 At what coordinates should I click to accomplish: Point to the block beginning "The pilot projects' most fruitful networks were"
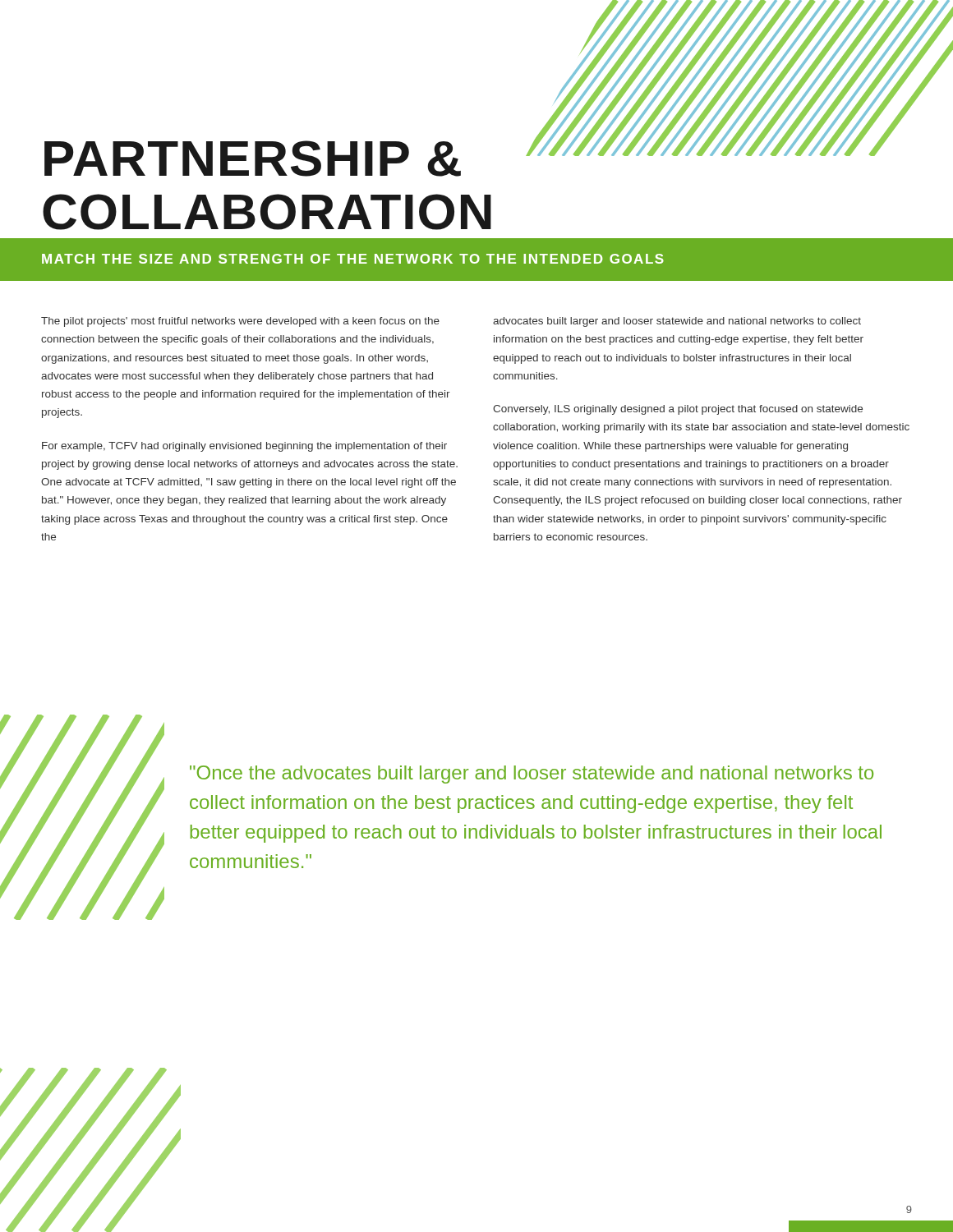point(245,366)
